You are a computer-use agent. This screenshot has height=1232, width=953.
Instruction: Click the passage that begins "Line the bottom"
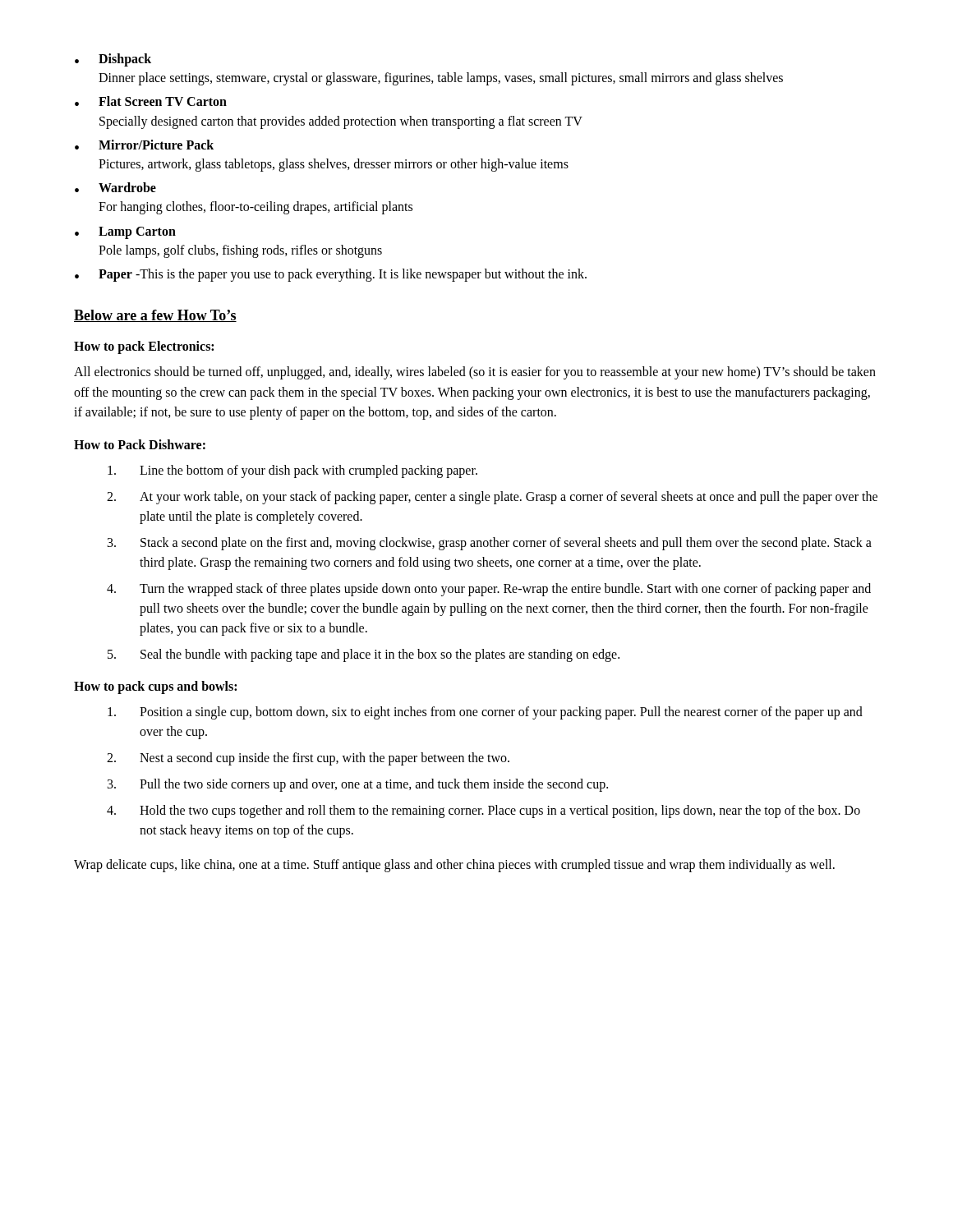pos(476,471)
